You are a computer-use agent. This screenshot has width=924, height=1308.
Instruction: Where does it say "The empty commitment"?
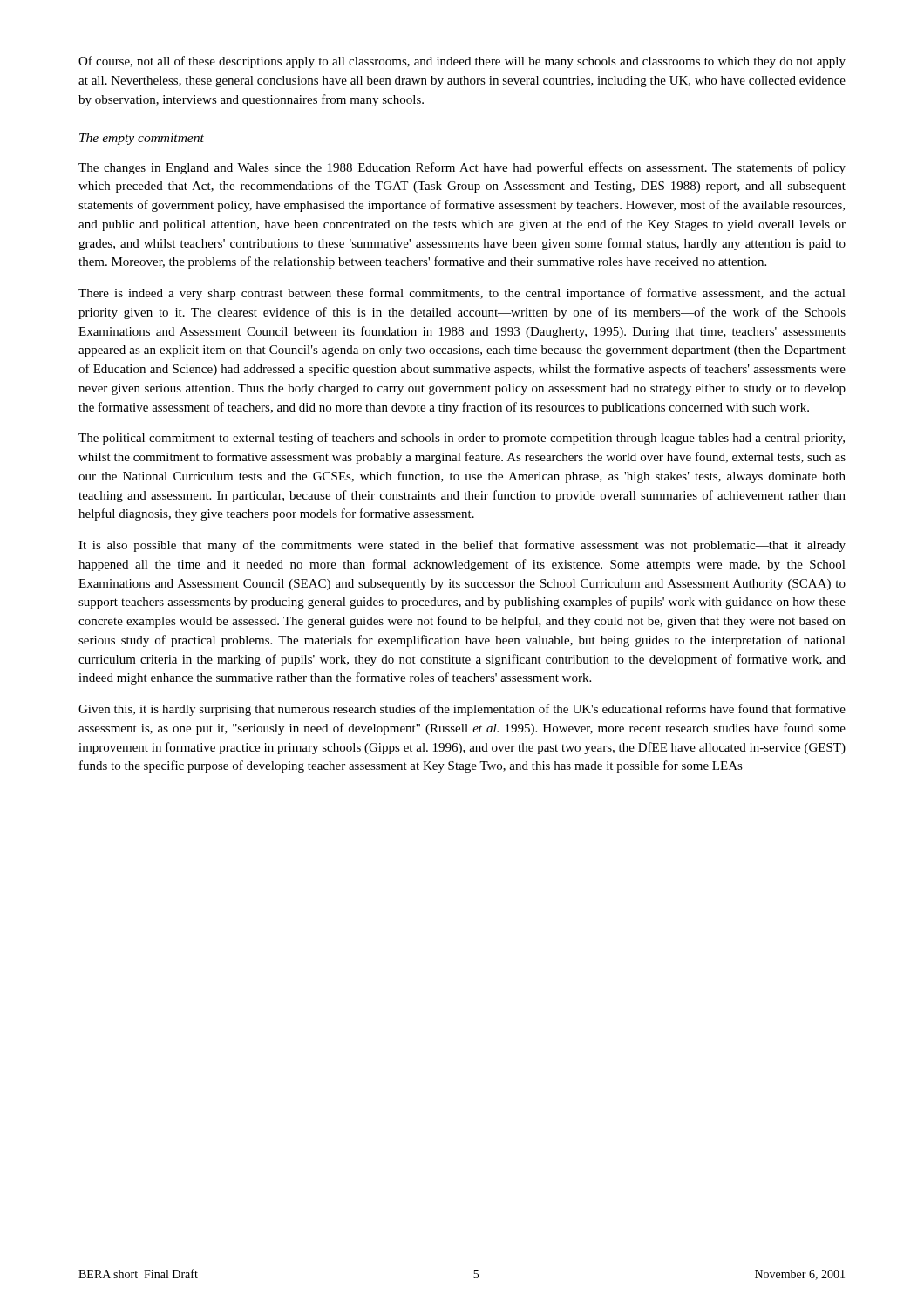point(141,138)
